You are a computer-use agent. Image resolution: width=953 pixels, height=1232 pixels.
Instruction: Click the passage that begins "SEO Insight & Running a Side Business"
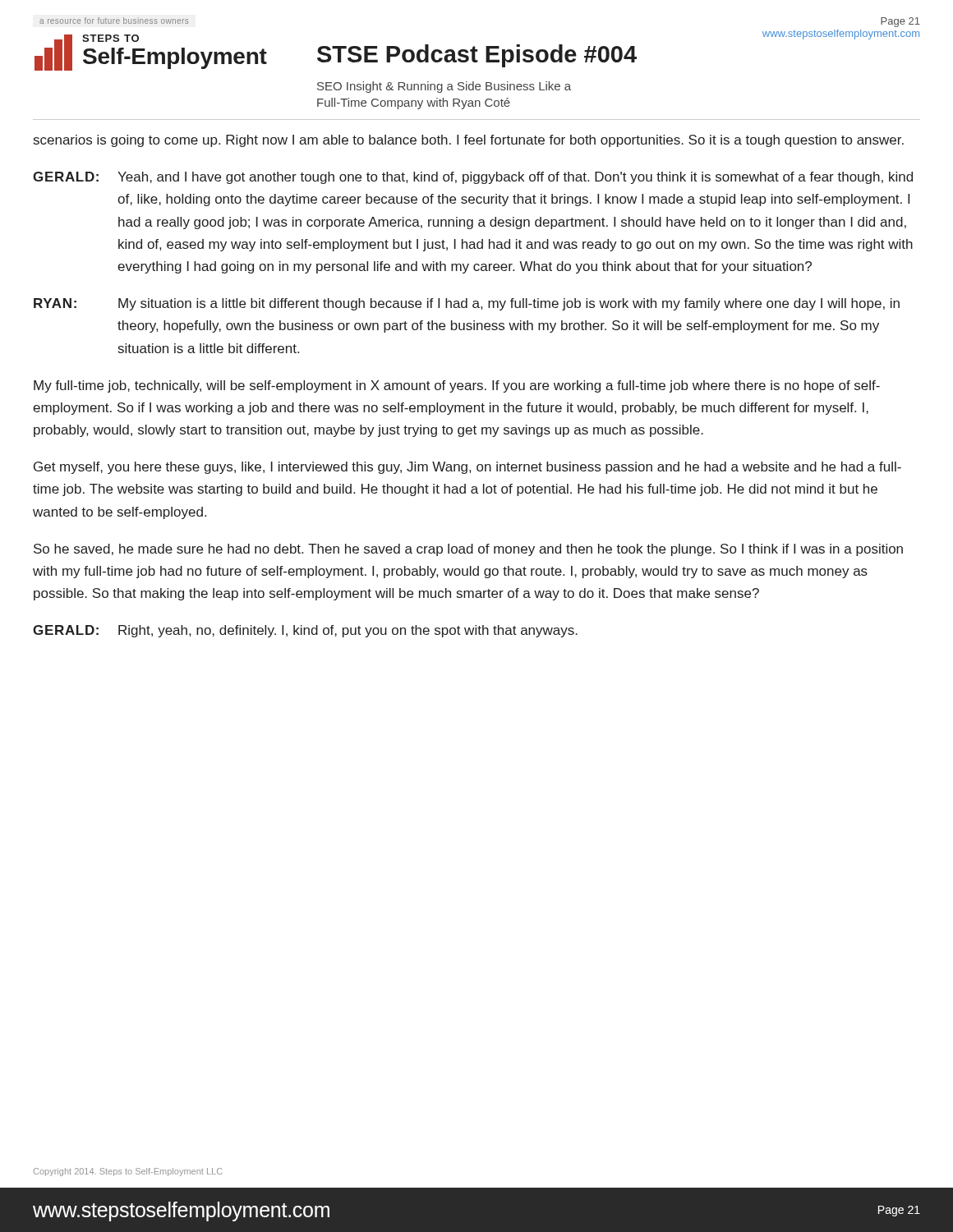coord(444,94)
